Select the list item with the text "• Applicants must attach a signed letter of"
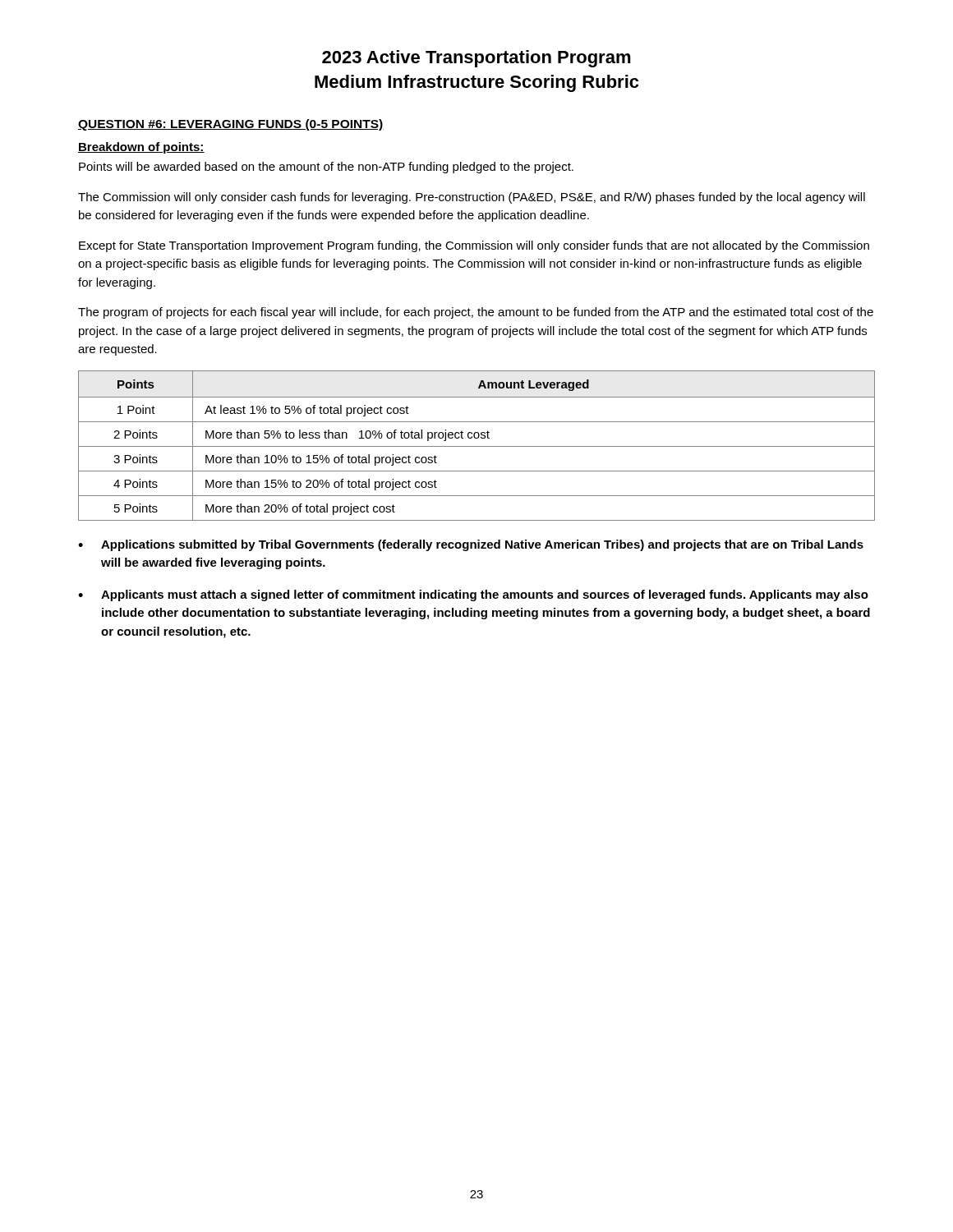 pyautogui.click(x=476, y=613)
